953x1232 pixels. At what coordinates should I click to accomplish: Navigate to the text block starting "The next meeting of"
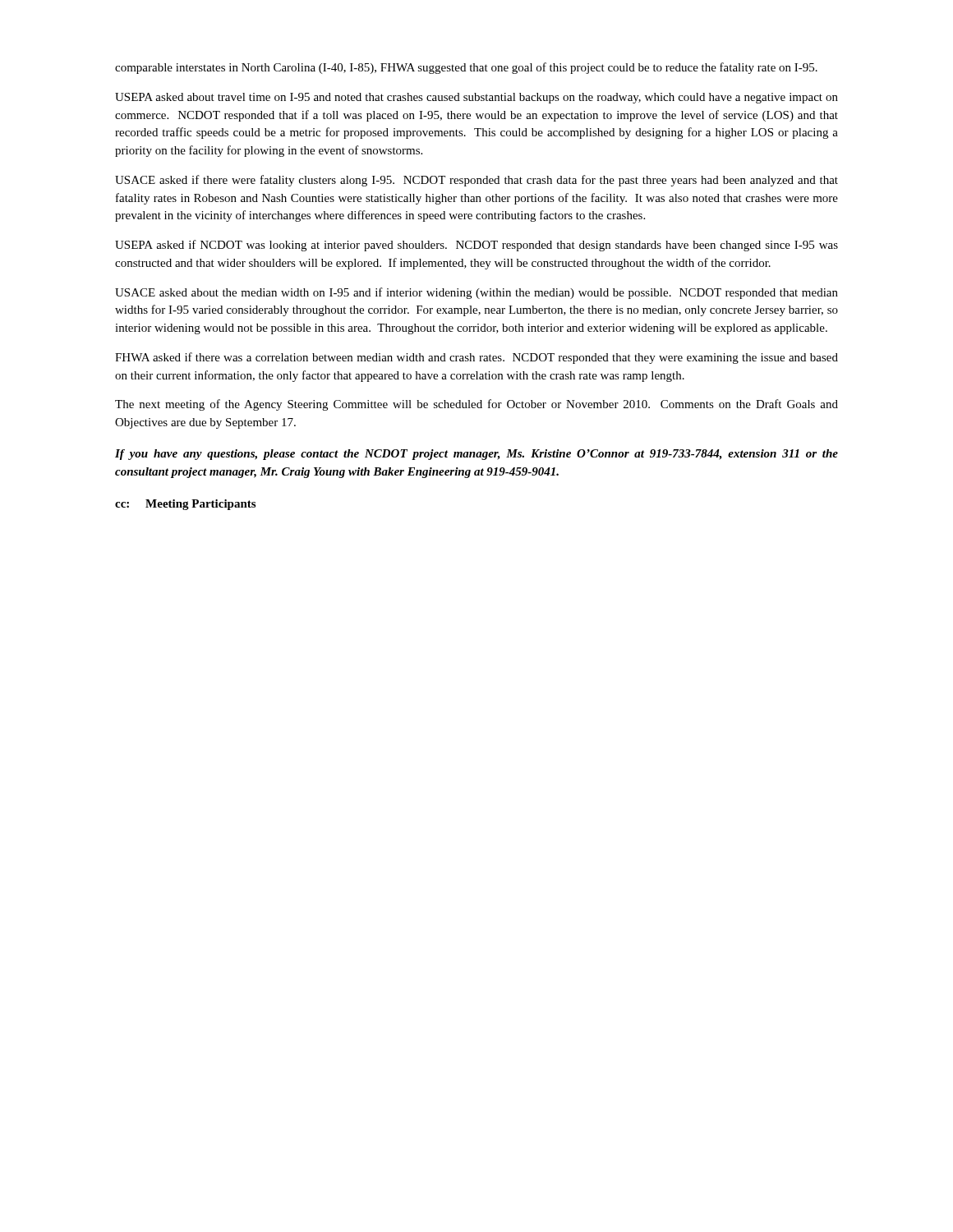click(x=476, y=413)
